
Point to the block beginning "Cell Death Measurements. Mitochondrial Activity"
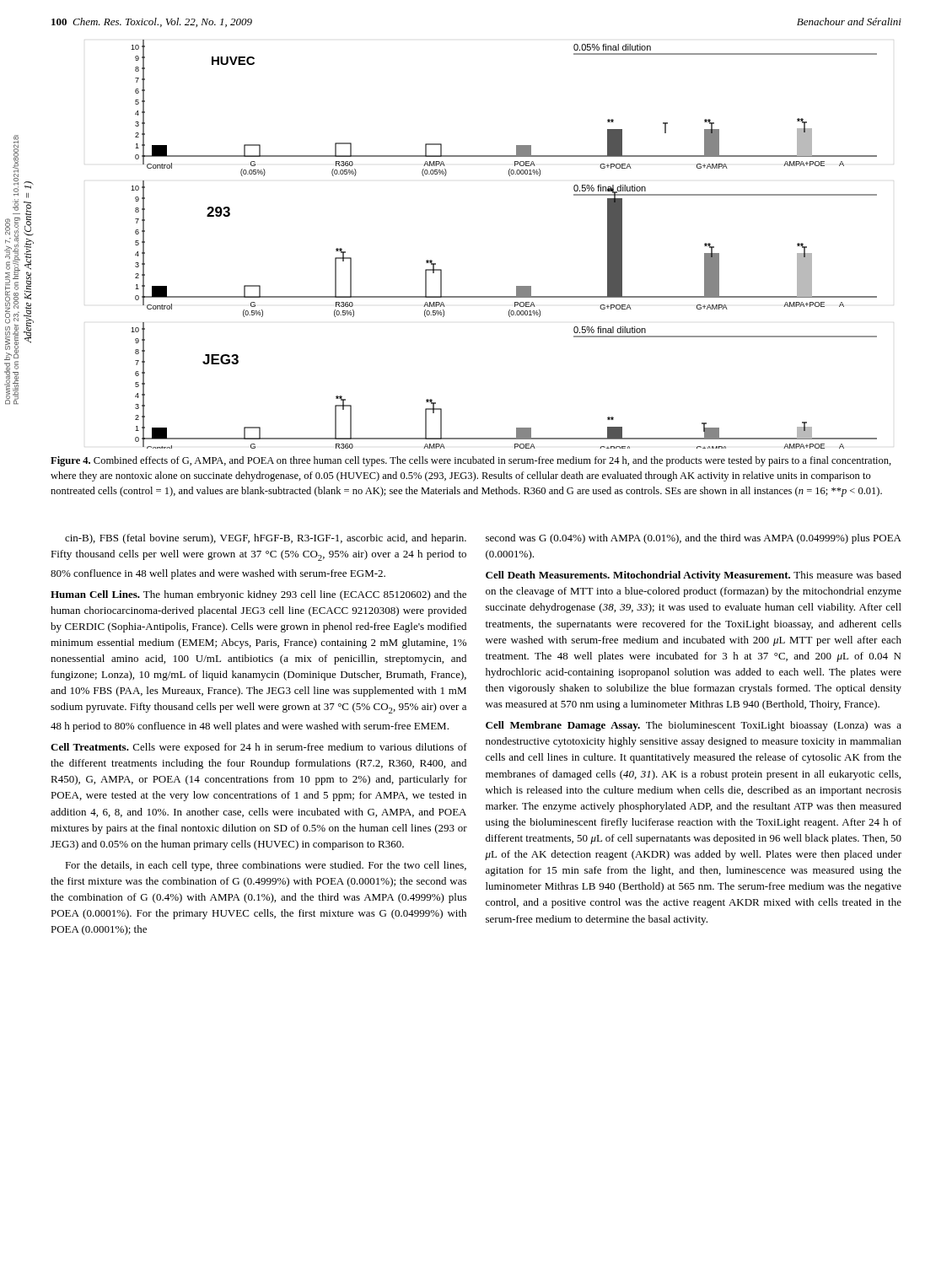[693, 639]
